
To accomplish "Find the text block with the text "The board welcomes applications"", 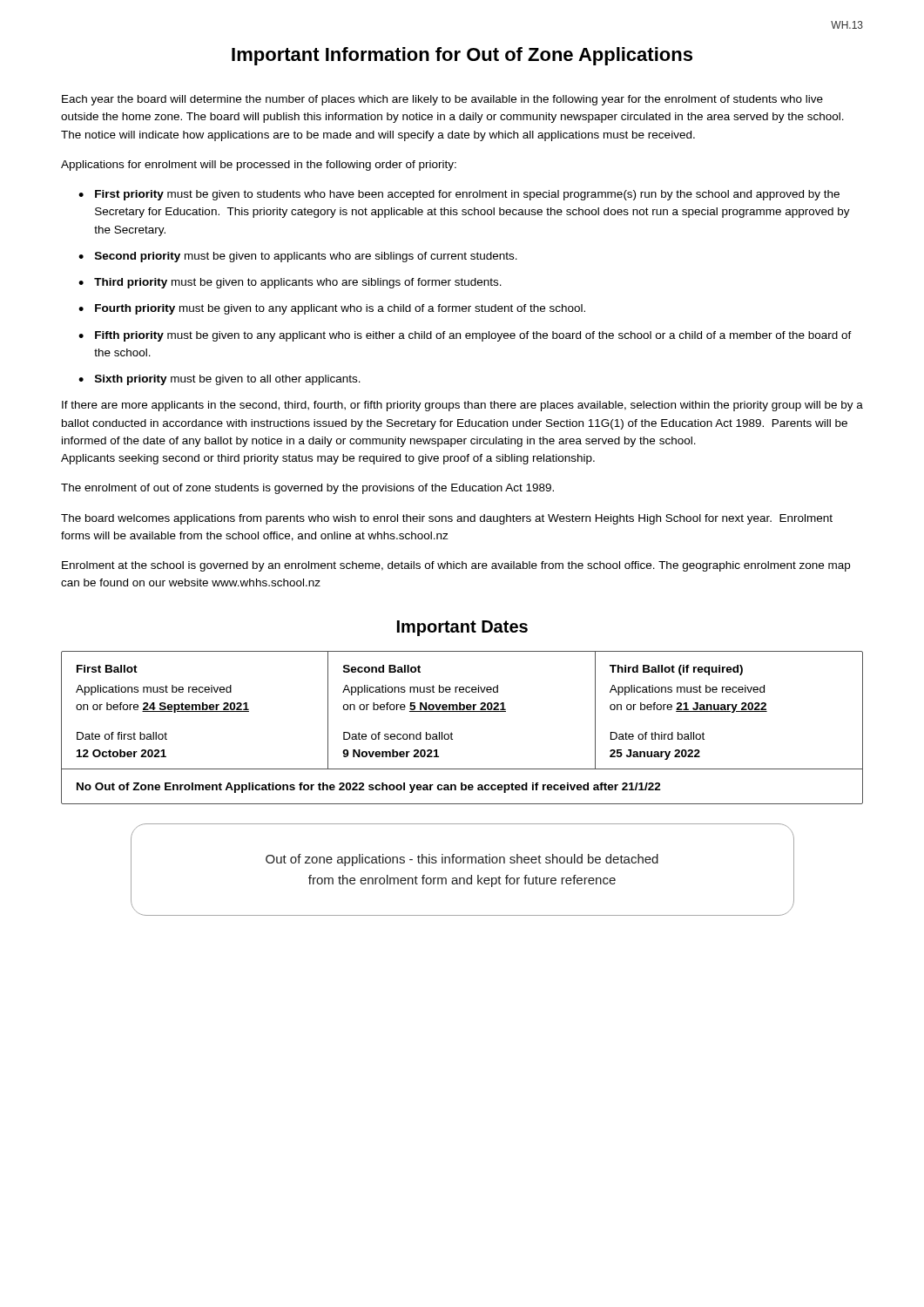I will 447,526.
